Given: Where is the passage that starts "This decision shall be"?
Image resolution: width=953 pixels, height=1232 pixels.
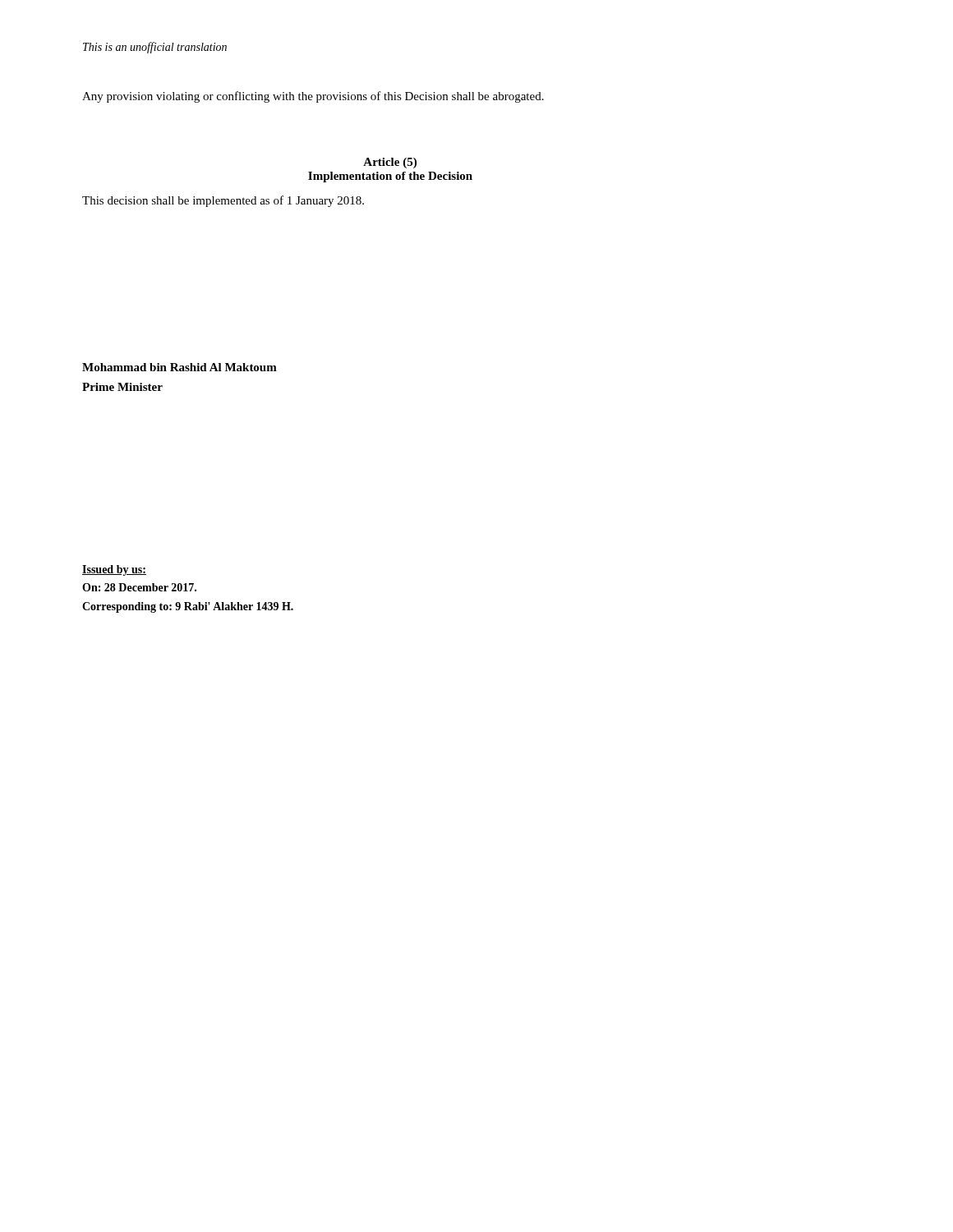Looking at the screenshot, I should [x=223, y=200].
